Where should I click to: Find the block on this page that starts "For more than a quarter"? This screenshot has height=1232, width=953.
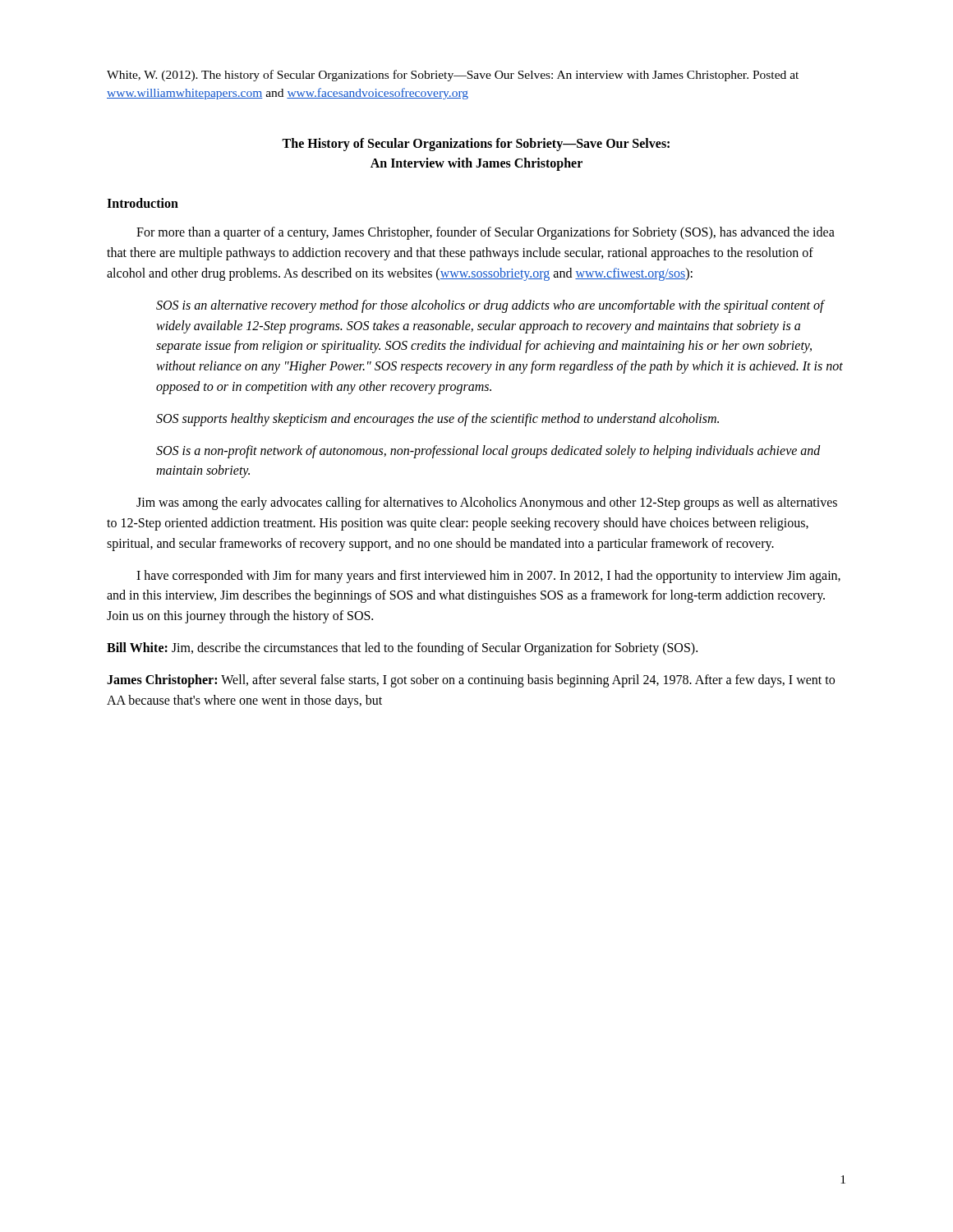(x=471, y=253)
